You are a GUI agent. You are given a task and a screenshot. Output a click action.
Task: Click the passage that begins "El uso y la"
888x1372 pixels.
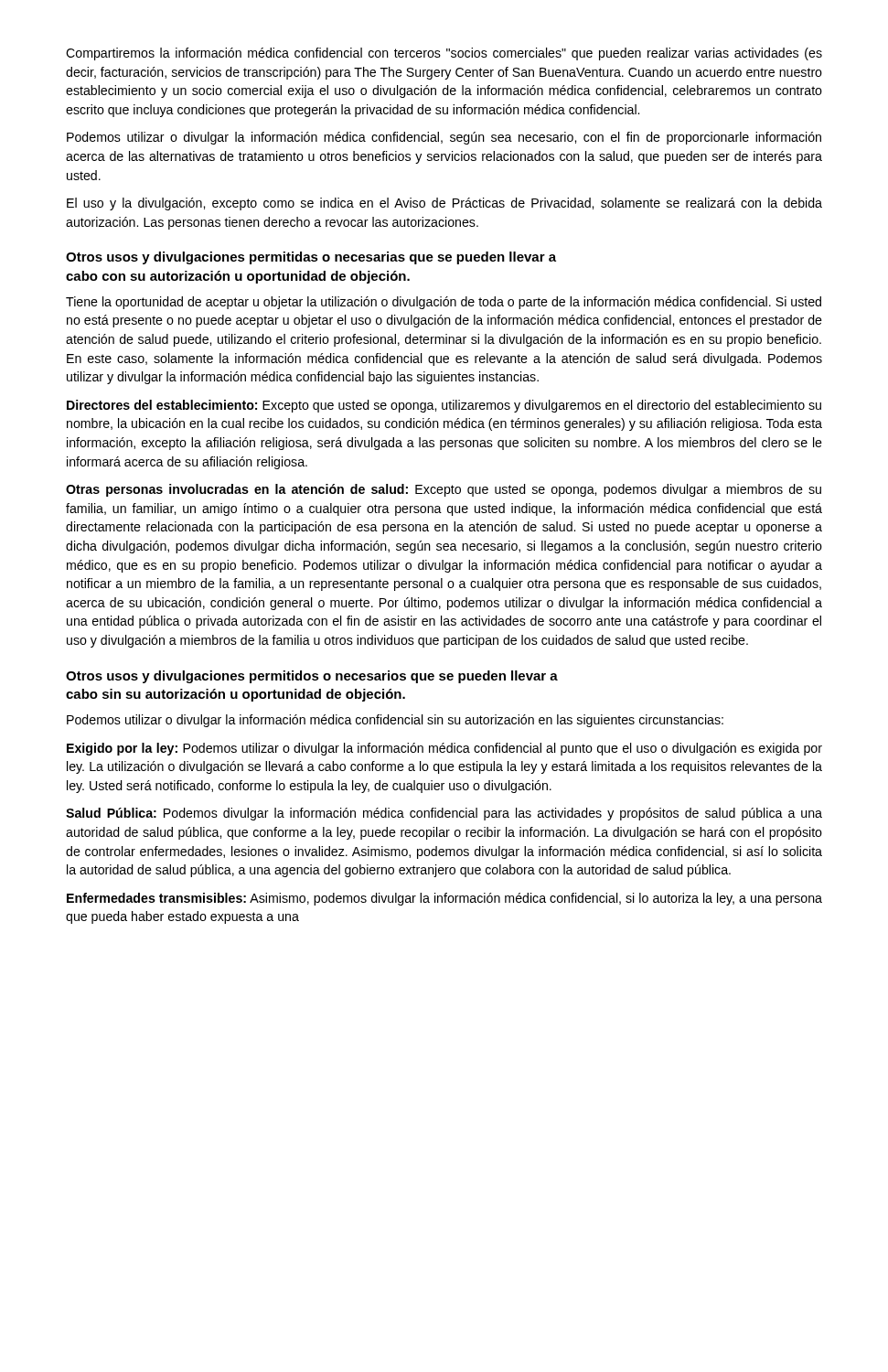pyautogui.click(x=444, y=213)
